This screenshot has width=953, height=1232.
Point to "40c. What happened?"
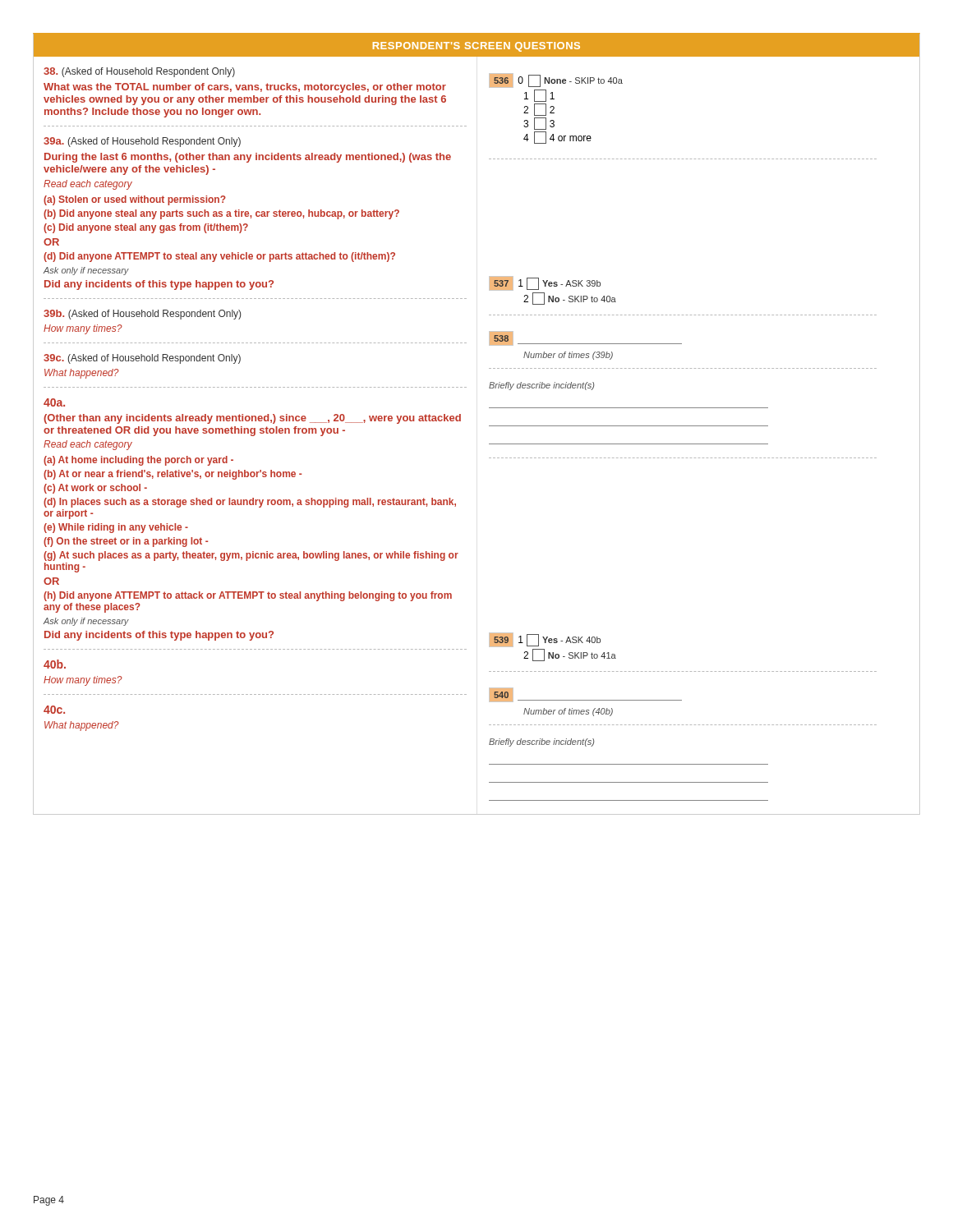coord(54,710)
